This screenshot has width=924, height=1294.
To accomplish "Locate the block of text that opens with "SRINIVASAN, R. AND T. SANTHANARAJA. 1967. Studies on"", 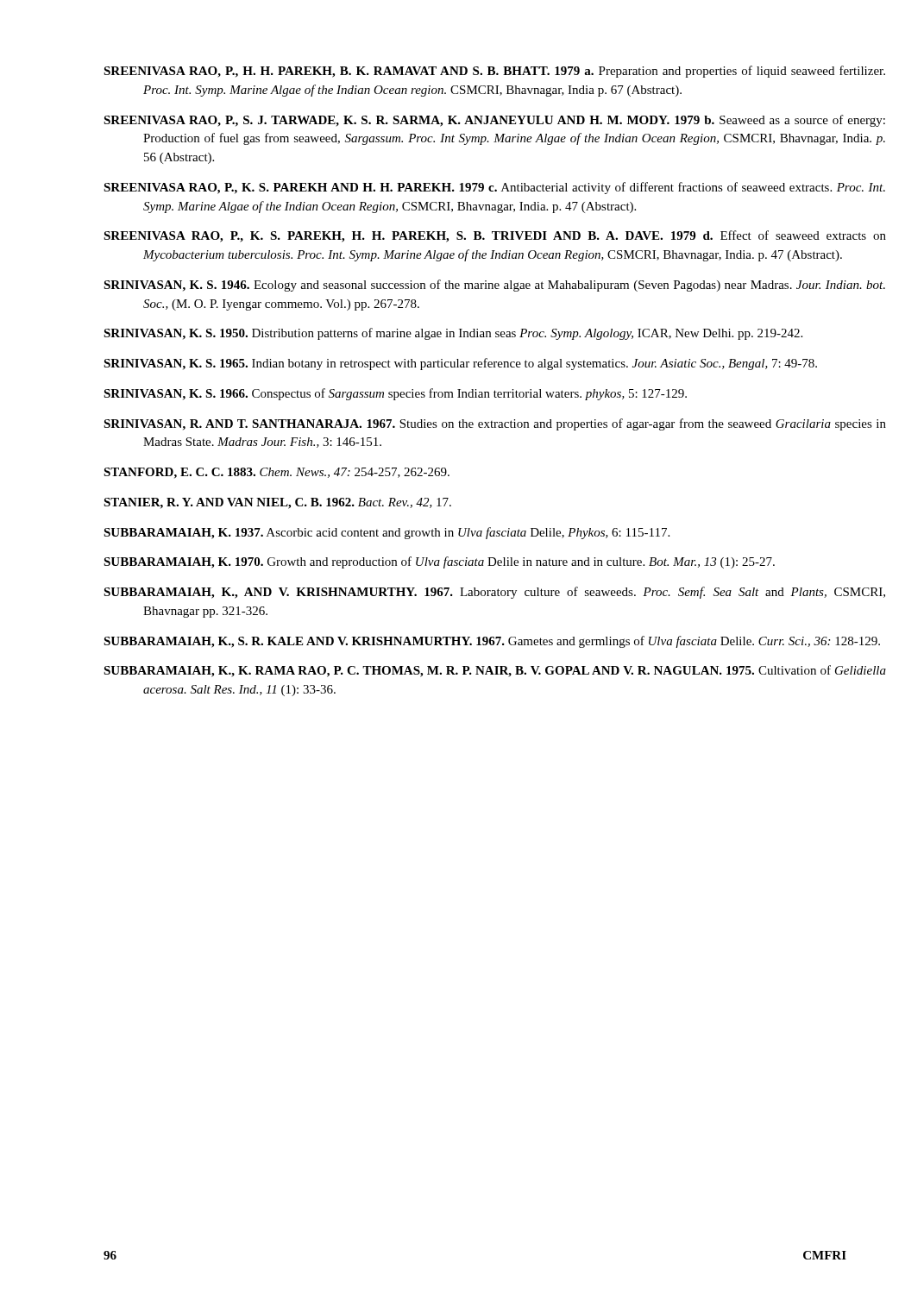I will click(x=495, y=433).
